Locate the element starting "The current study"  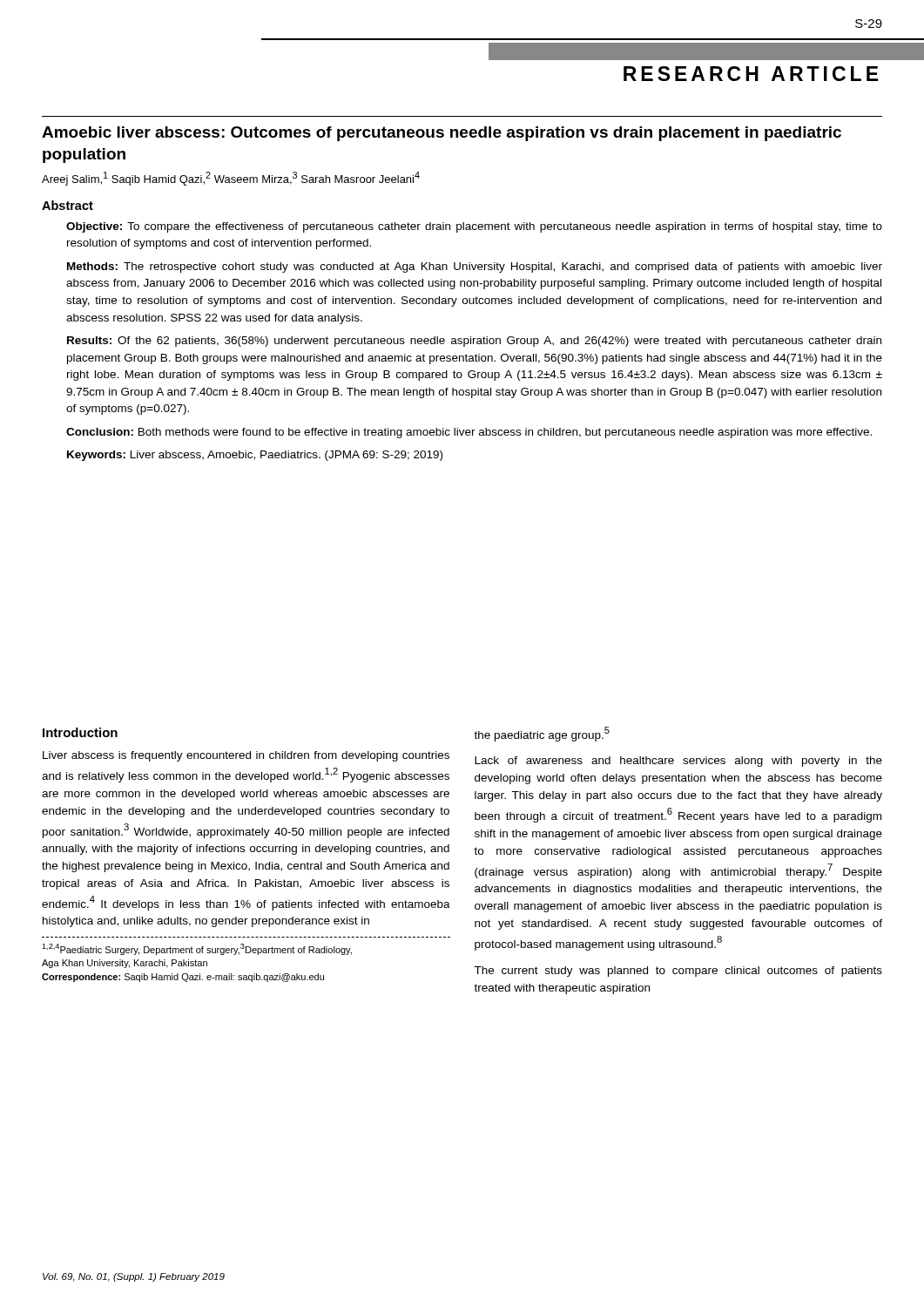click(678, 979)
